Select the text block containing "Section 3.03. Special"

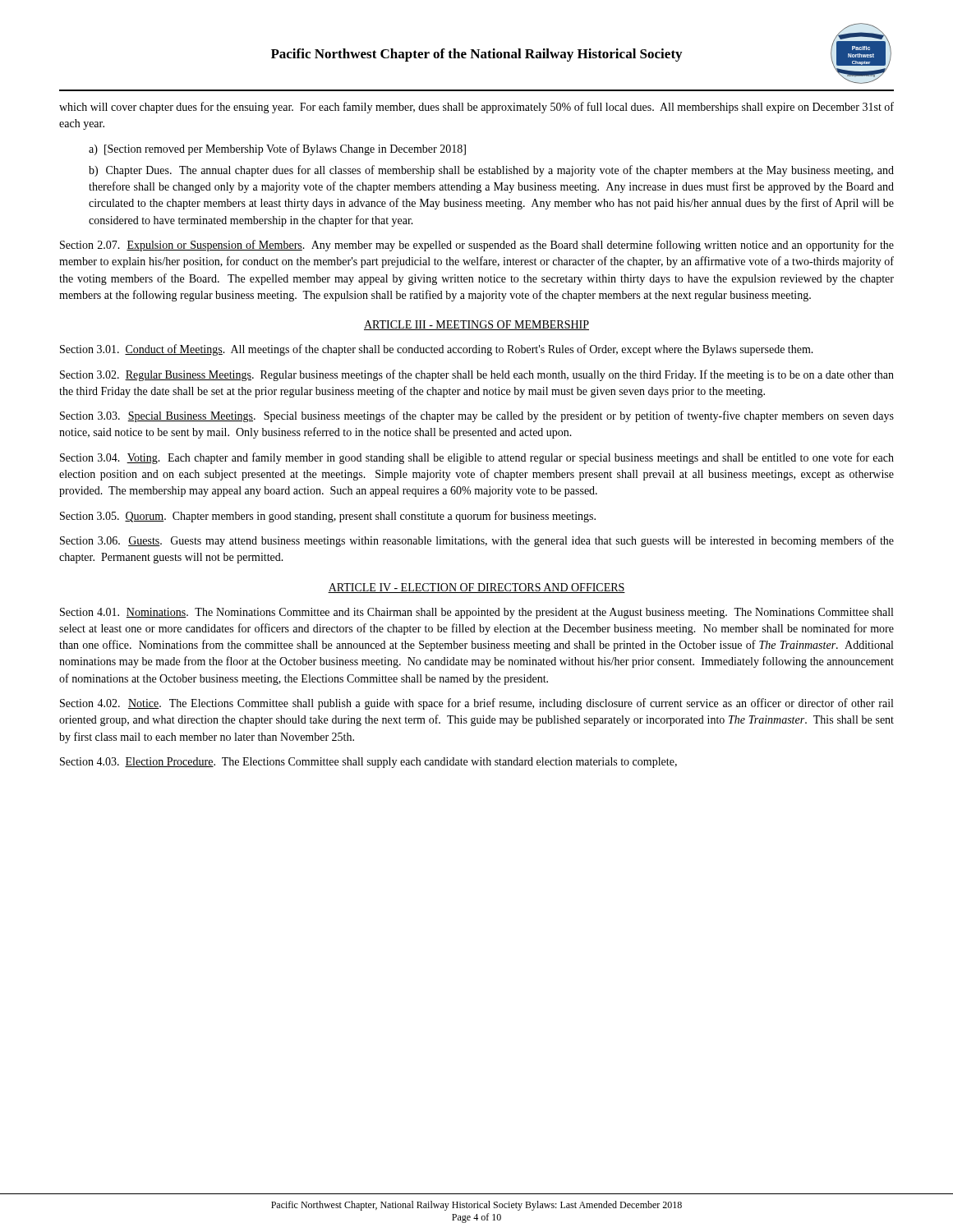pyautogui.click(x=476, y=424)
